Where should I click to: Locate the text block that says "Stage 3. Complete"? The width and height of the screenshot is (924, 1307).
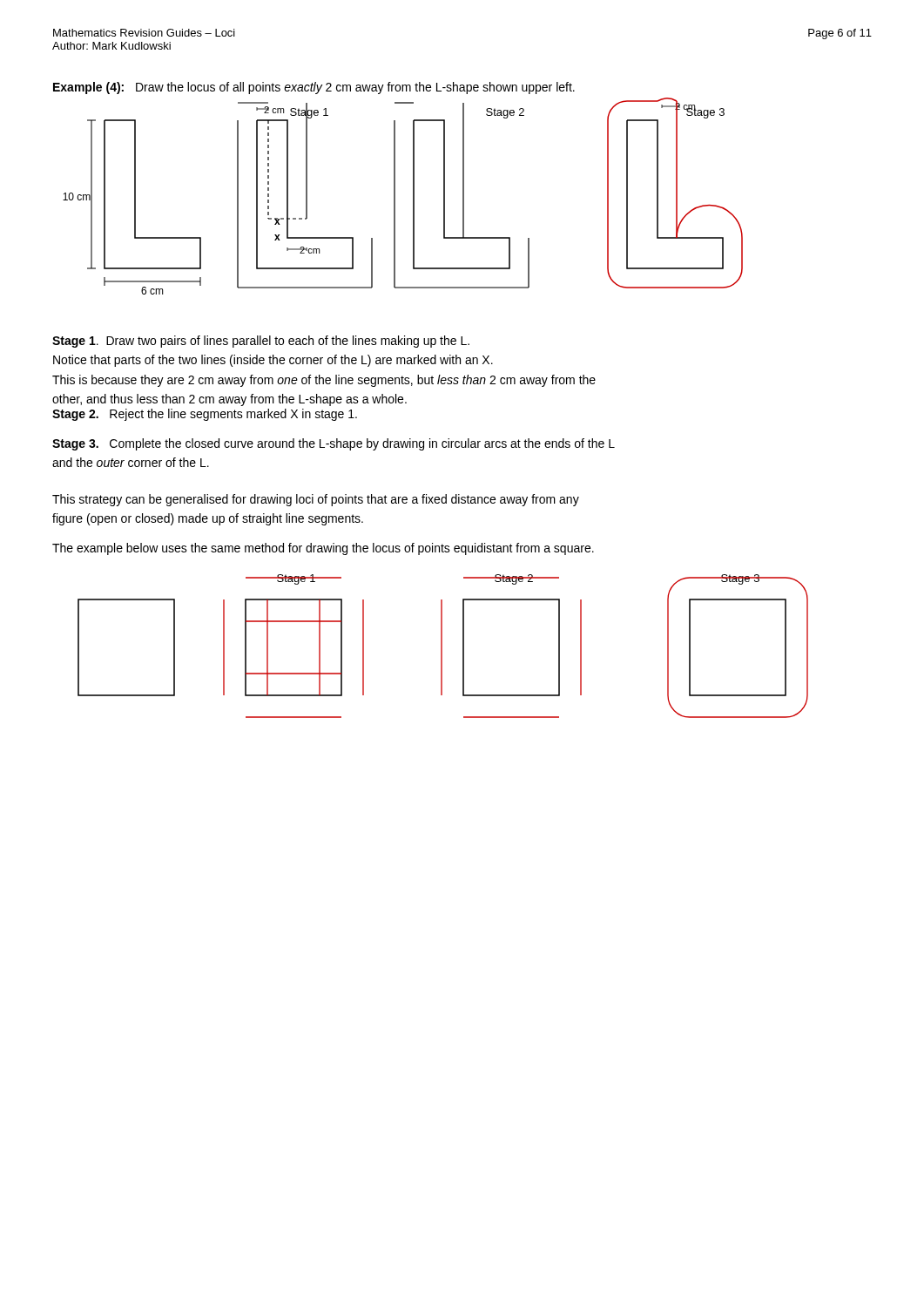[x=462, y=453]
